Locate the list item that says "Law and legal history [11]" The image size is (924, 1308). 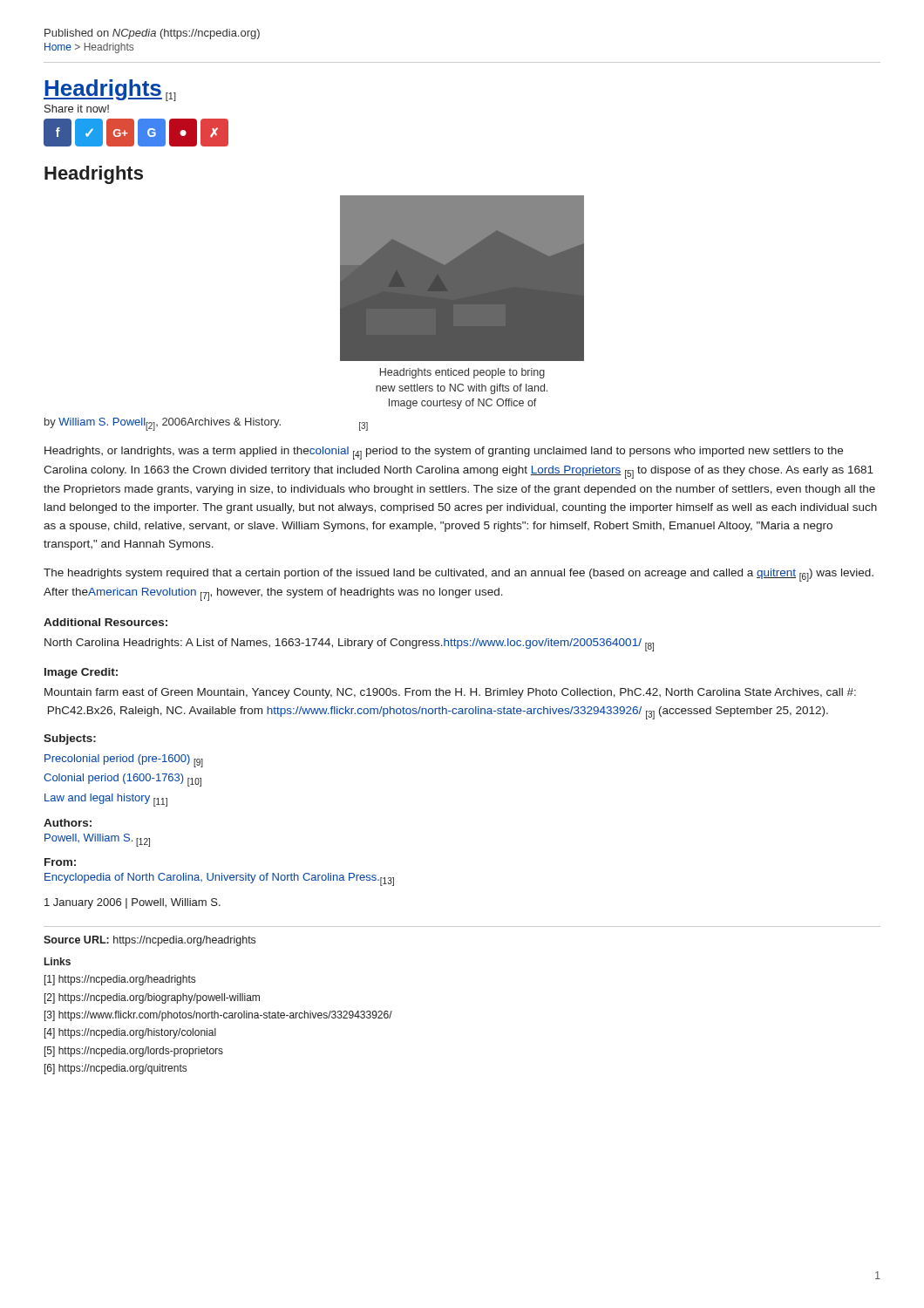[x=106, y=799]
